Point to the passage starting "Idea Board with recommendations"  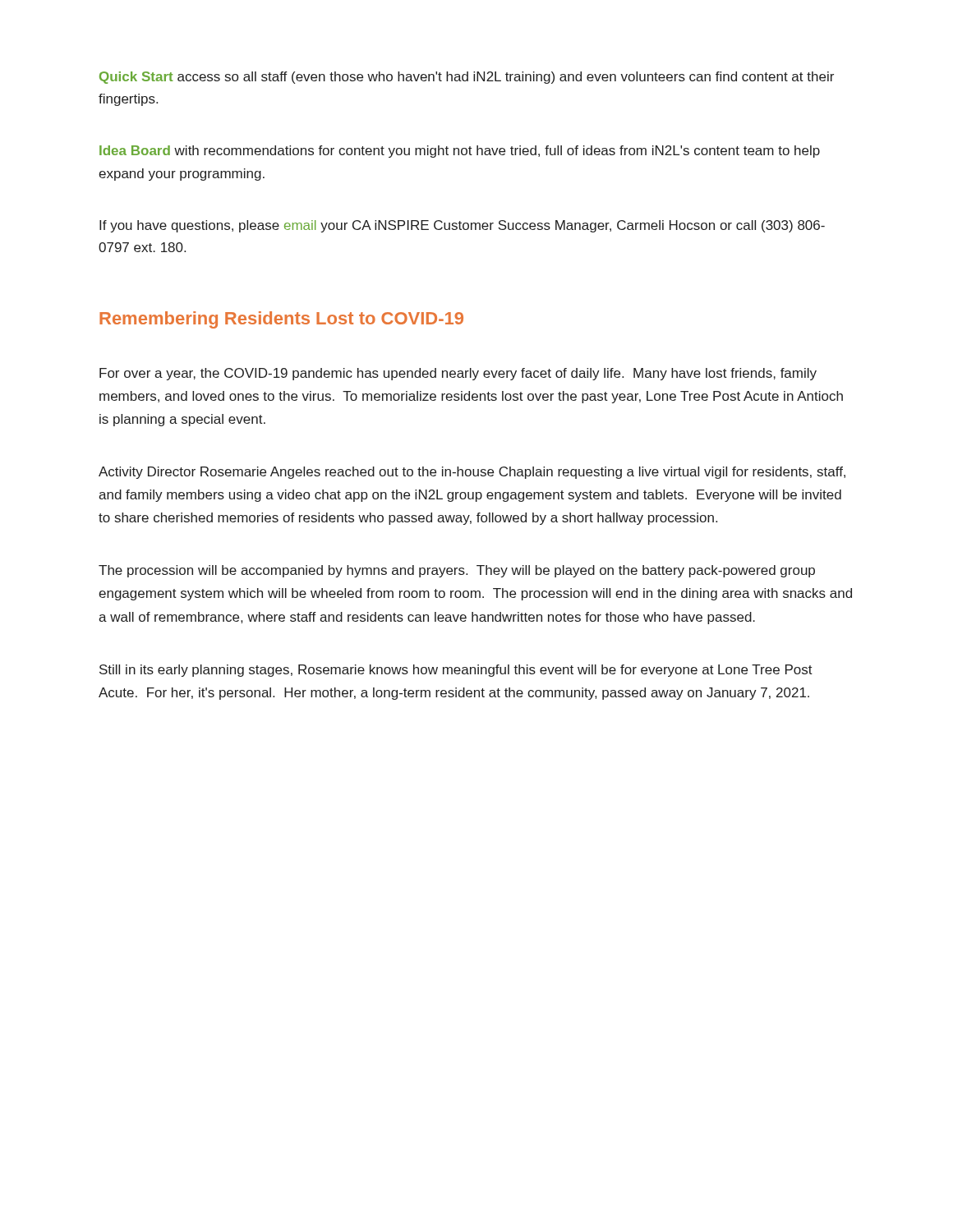click(x=459, y=162)
